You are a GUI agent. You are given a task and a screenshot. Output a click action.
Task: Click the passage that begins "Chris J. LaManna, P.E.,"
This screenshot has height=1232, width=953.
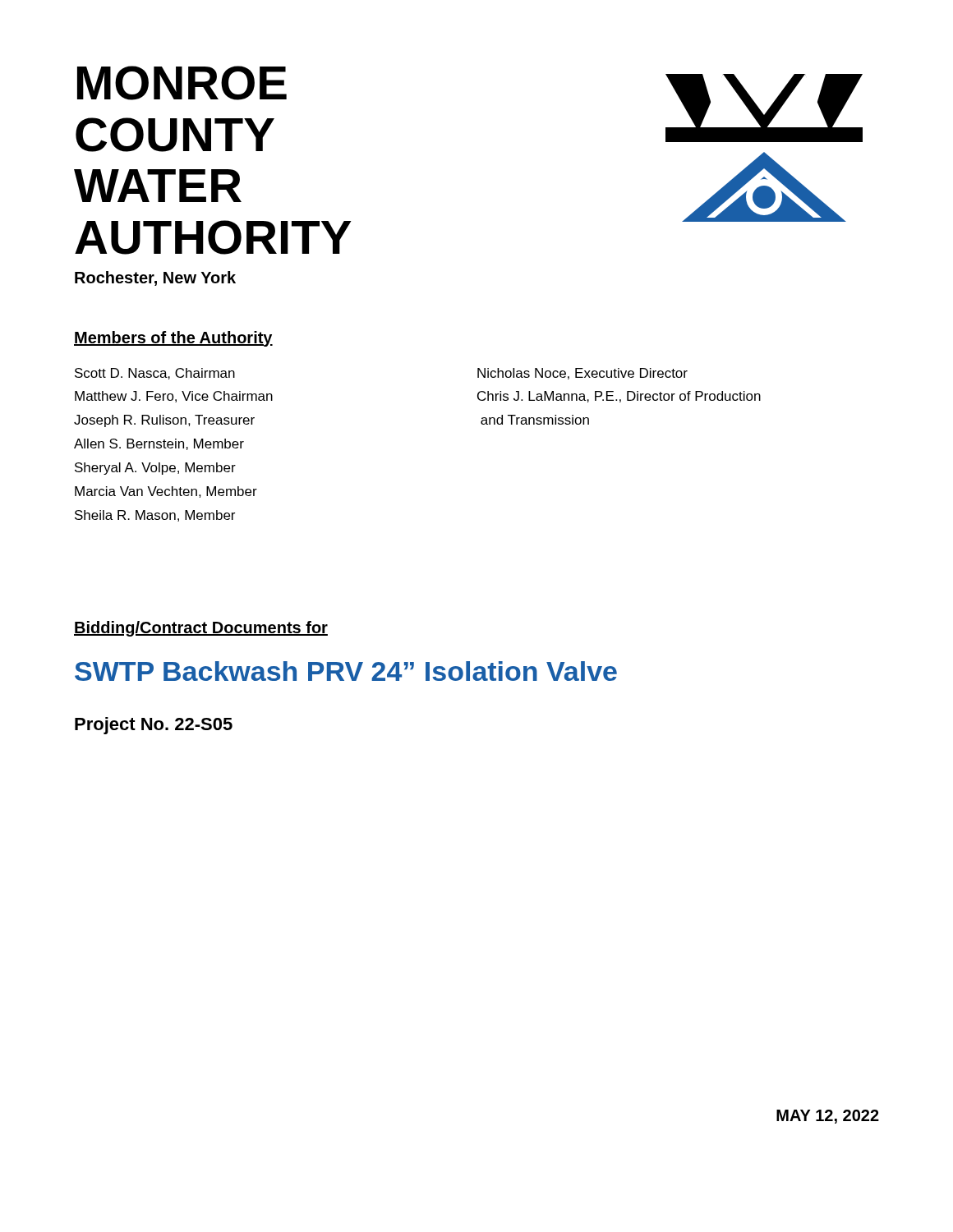click(619, 408)
